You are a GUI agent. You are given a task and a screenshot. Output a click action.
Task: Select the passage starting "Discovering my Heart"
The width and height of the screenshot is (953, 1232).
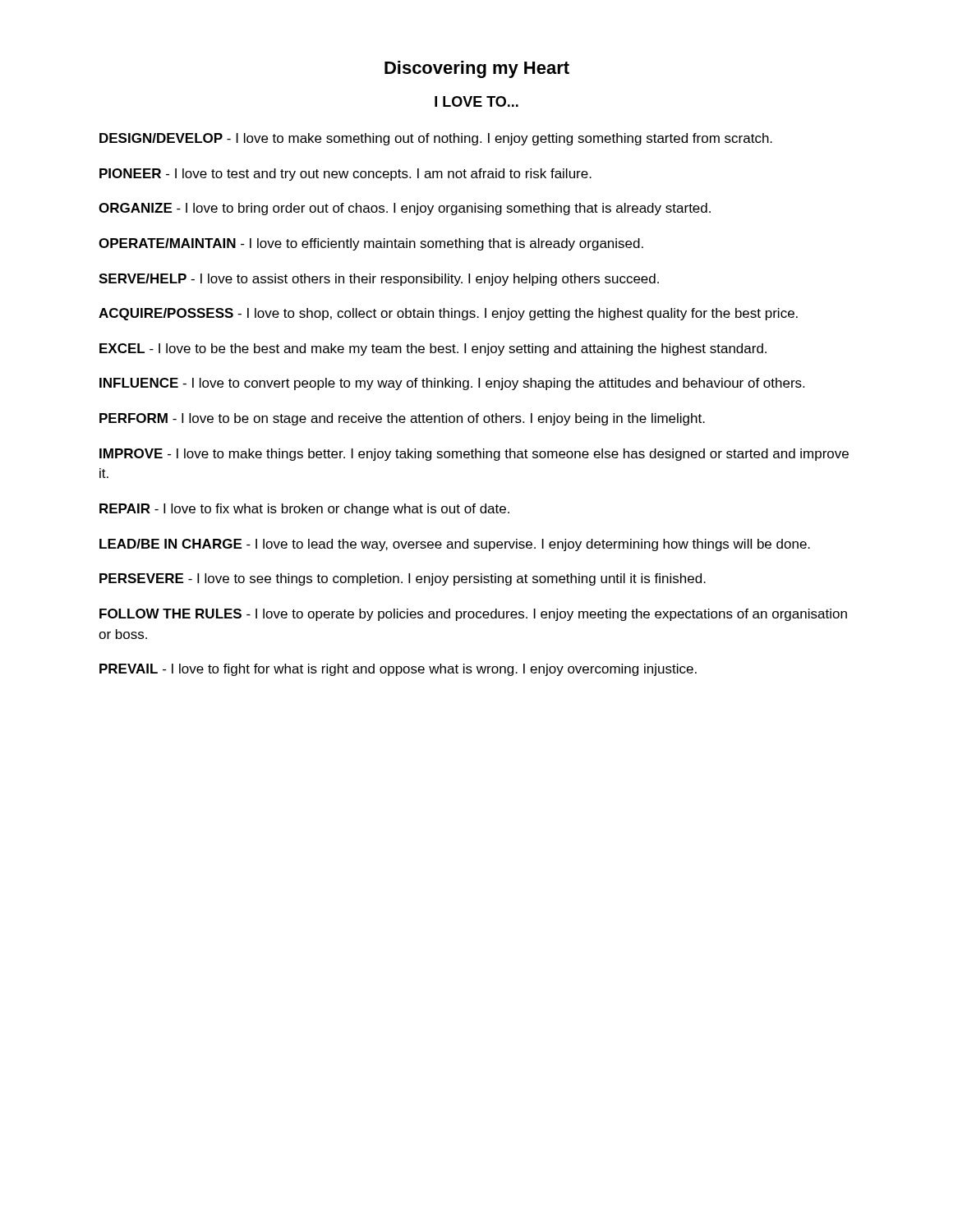pos(476,68)
